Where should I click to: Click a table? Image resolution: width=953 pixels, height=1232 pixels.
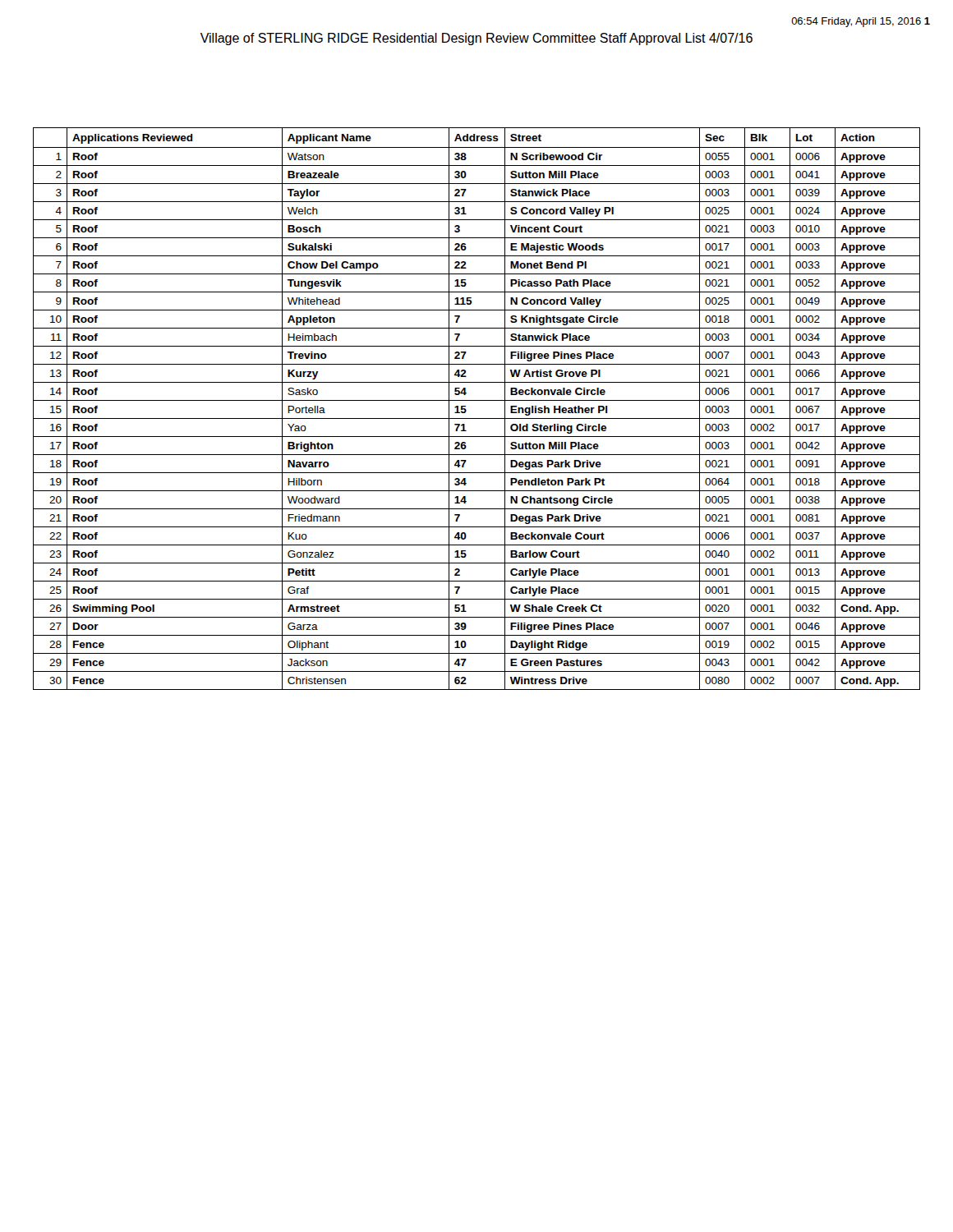(476, 409)
